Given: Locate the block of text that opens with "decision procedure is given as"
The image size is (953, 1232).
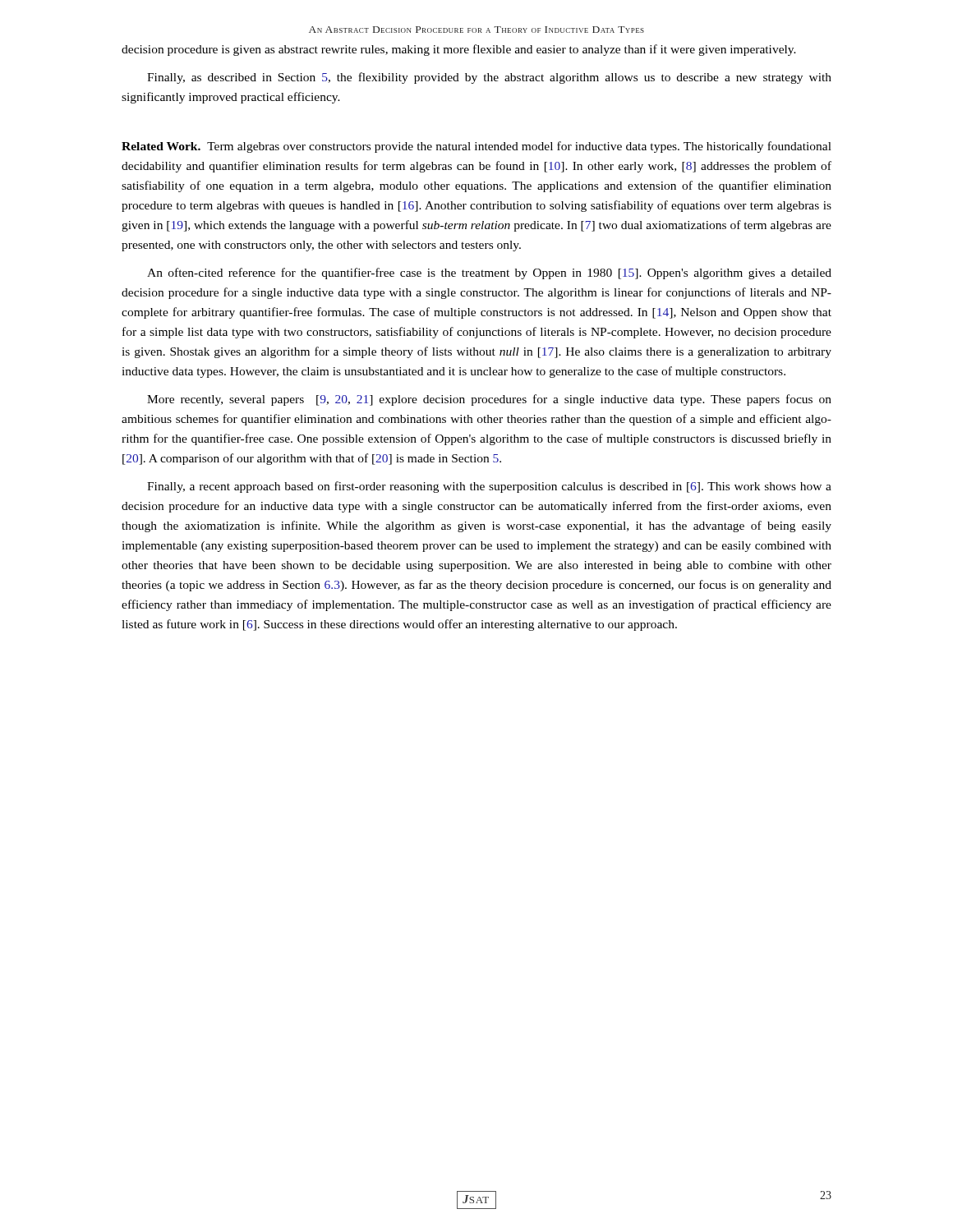Looking at the screenshot, I should point(476,49).
